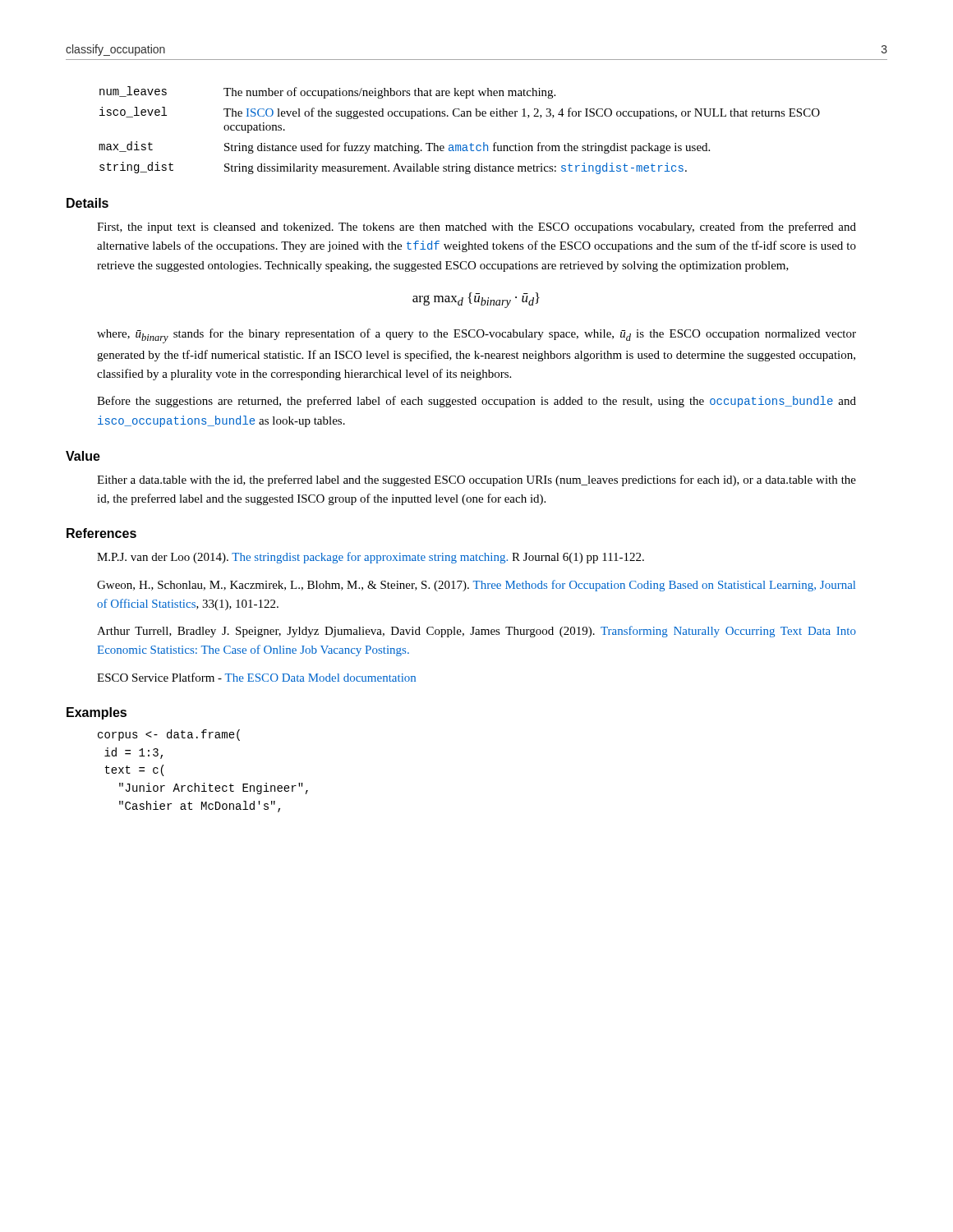Select the block starting "Gweon, H., Schonlau, M., Kaczmirek, L., Blohm,"
This screenshot has width=953, height=1232.
476,594
